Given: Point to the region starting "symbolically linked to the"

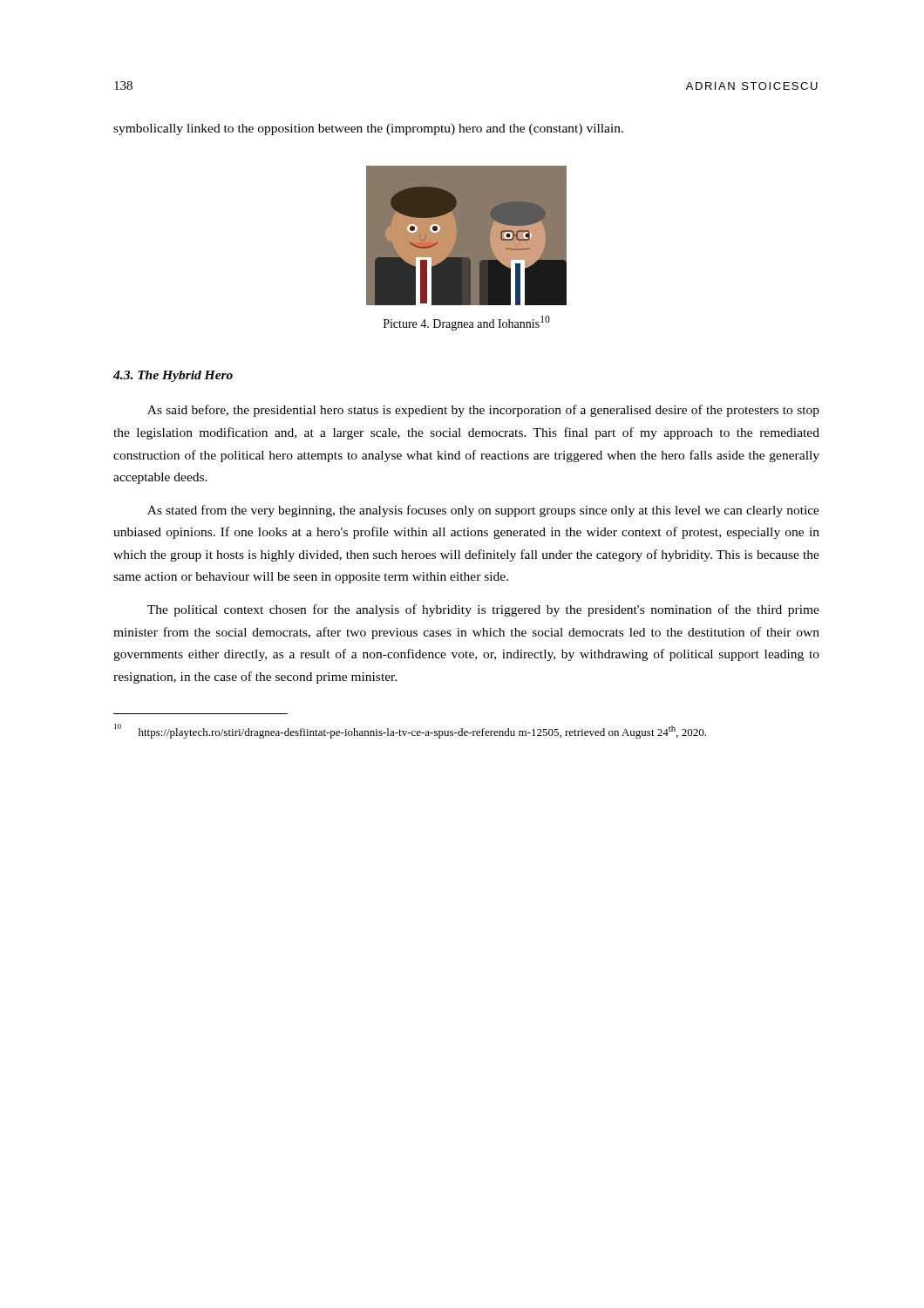Looking at the screenshot, I should click(369, 128).
